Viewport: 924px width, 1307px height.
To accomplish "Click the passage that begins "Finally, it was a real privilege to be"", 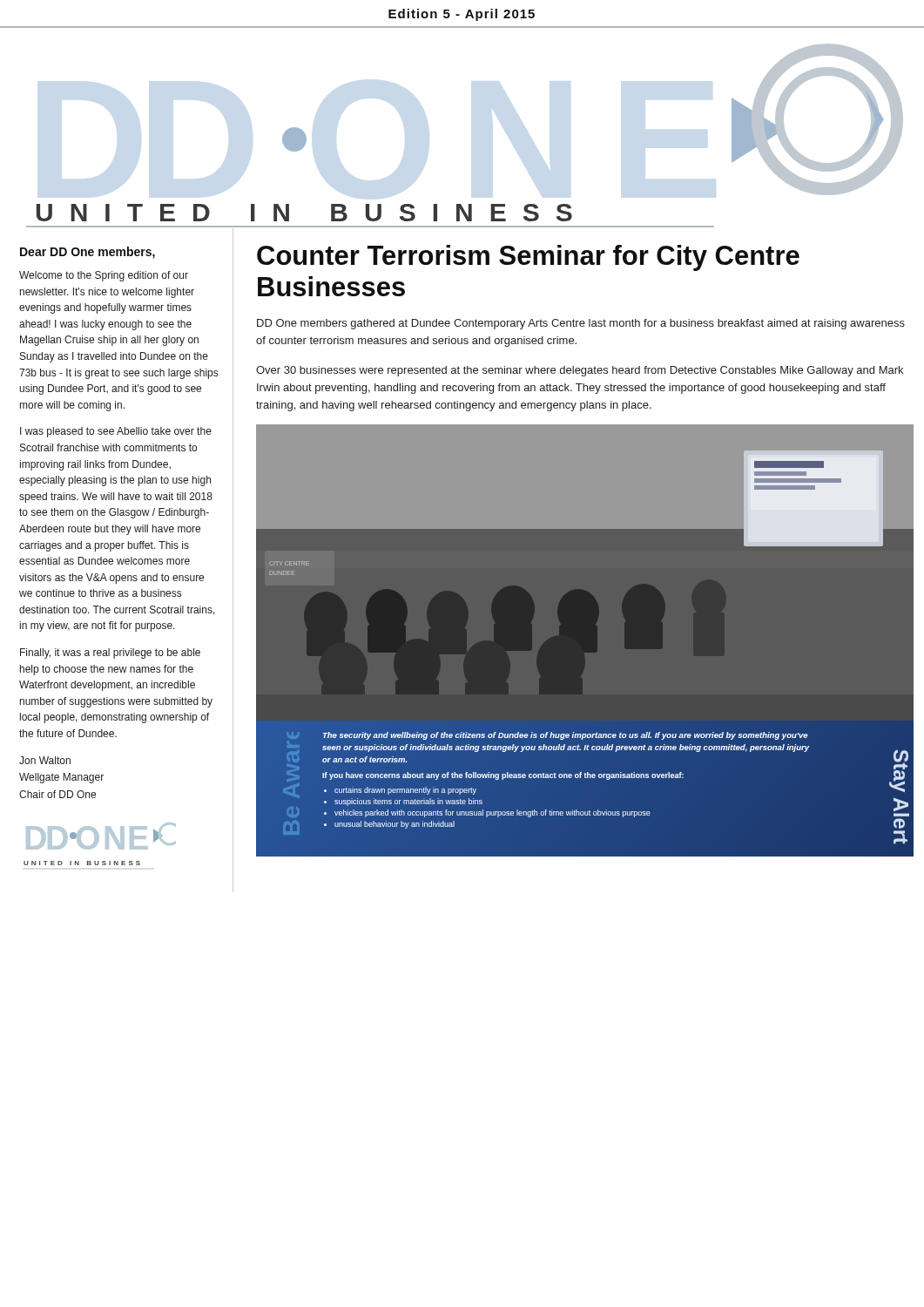I will [x=116, y=693].
